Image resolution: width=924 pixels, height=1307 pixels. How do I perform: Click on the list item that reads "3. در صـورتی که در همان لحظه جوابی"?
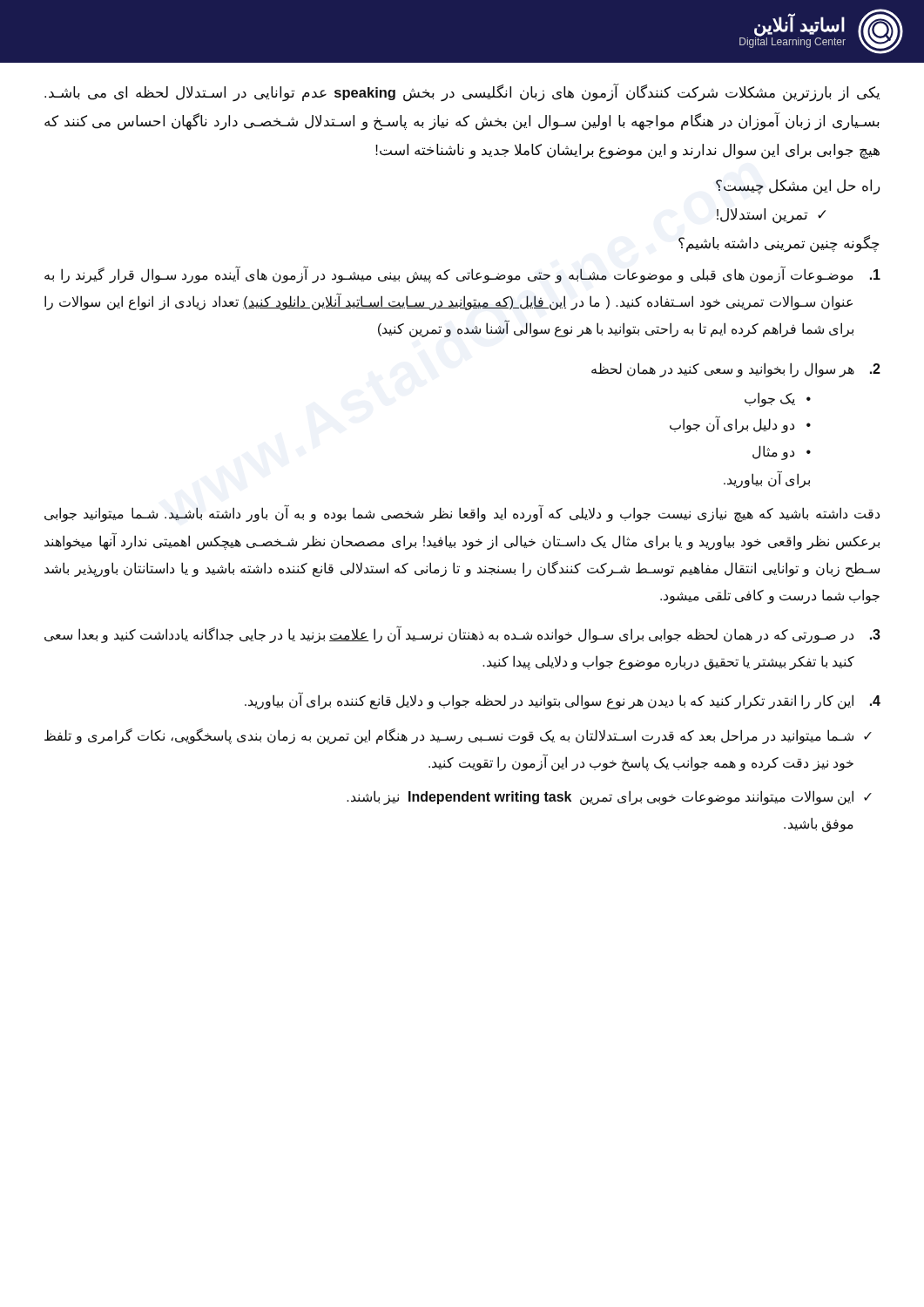click(x=462, y=649)
